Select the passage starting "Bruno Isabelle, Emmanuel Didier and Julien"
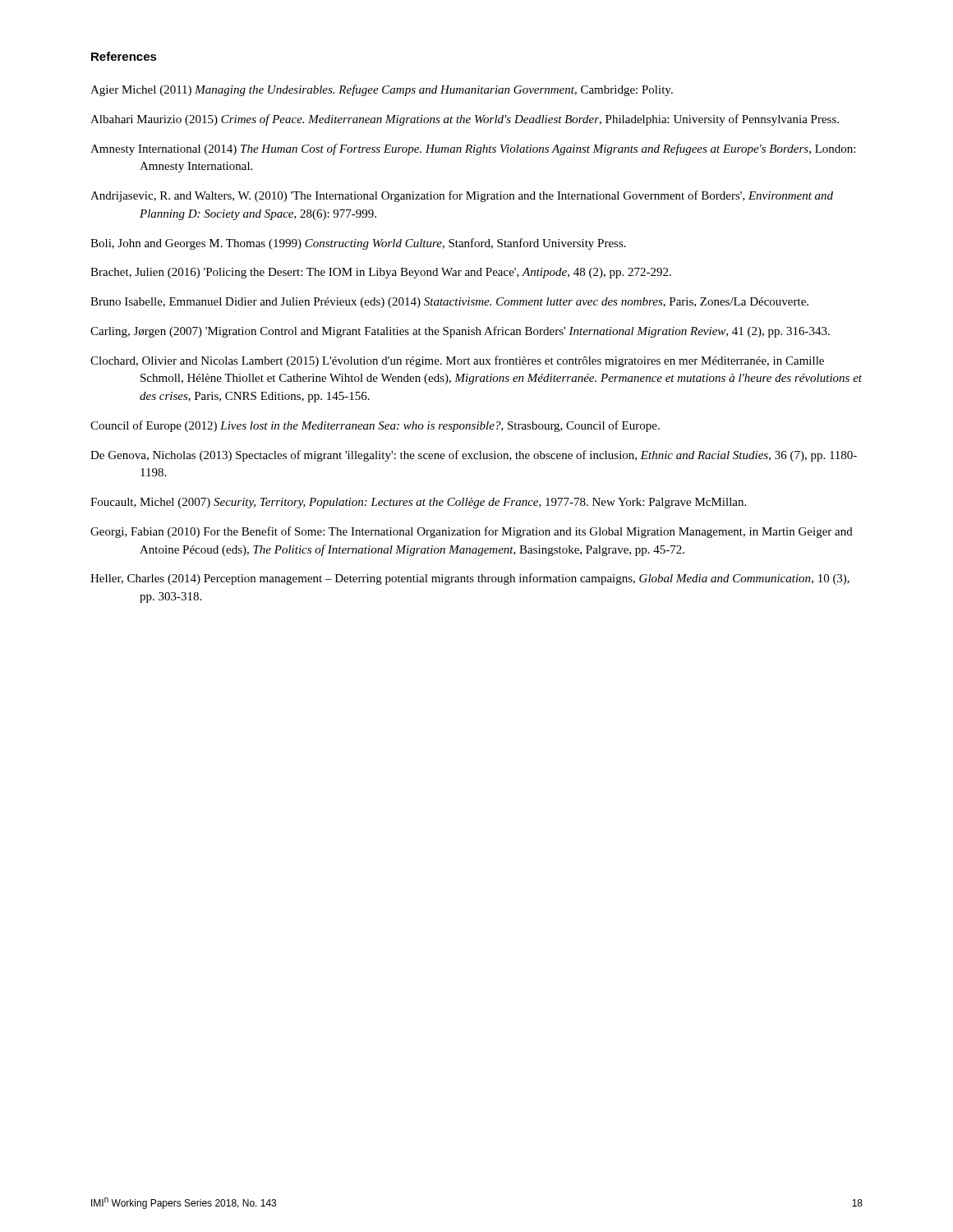The height and width of the screenshot is (1232, 953). (x=450, y=301)
